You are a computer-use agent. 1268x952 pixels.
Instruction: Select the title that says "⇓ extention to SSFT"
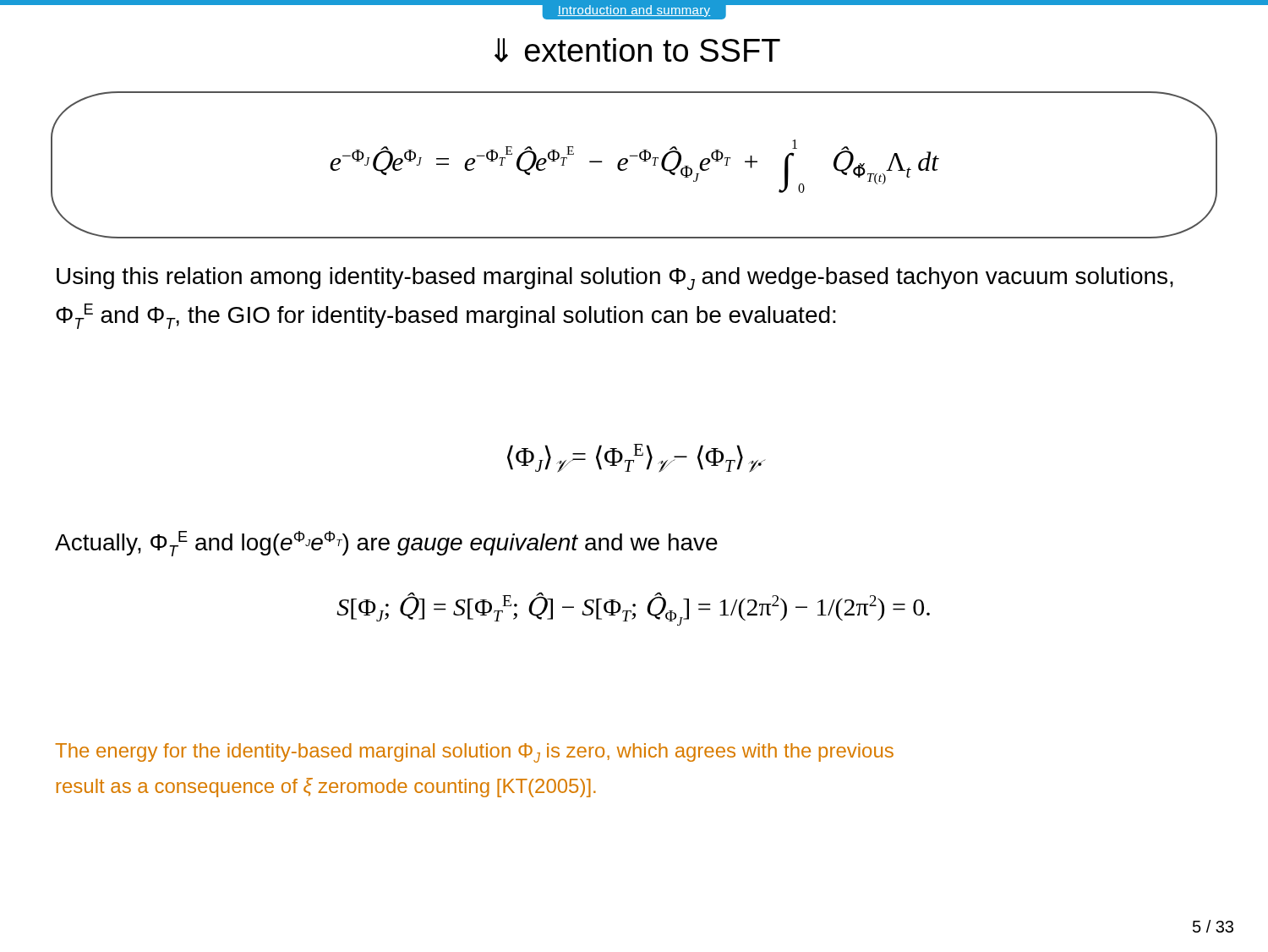click(x=634, y=51)
